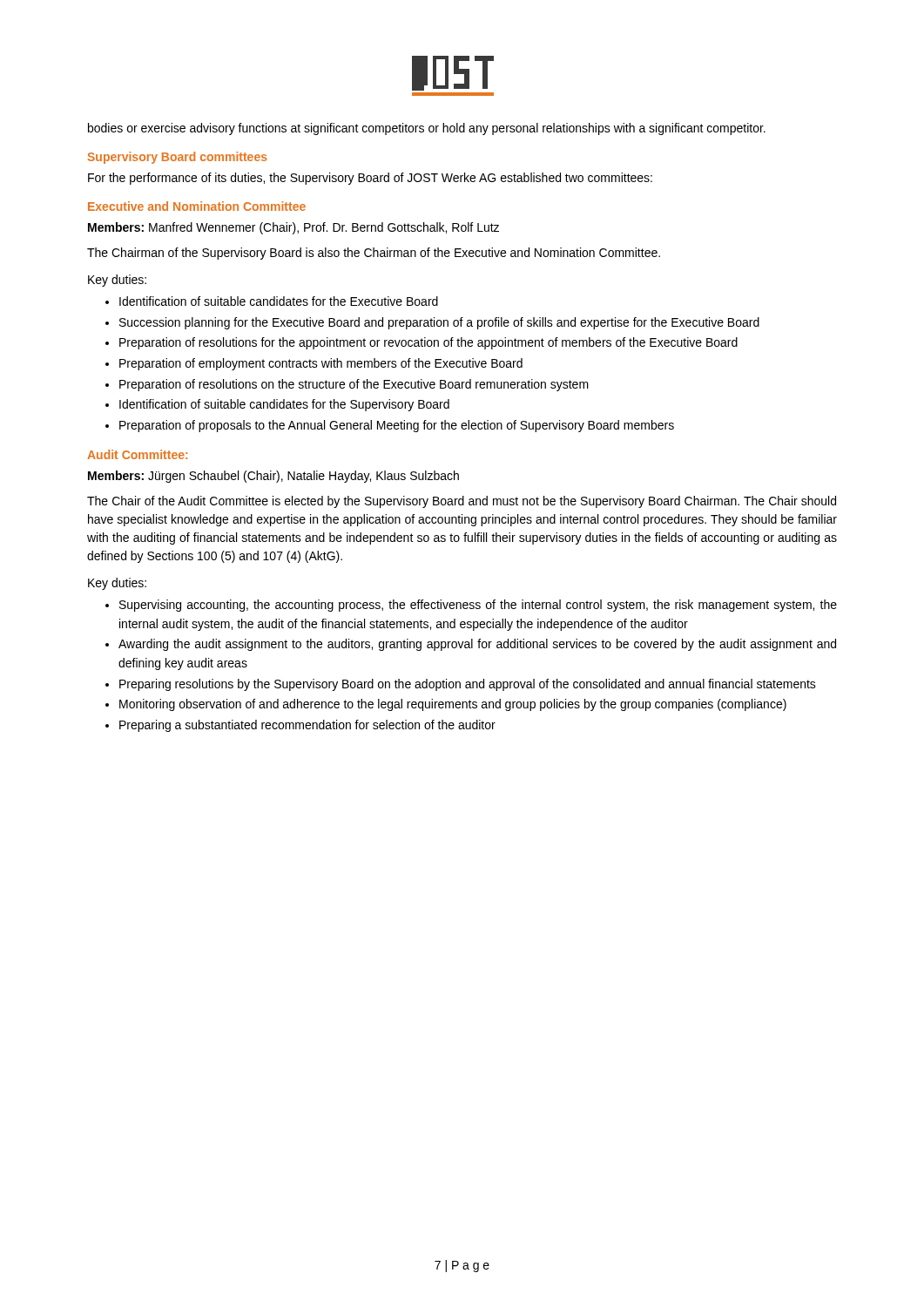Image resolution: width=924 pixels, height=1307 pixels.
Task: Find the text block that says "For the performance of its"
Action: [x=370, y=178]
